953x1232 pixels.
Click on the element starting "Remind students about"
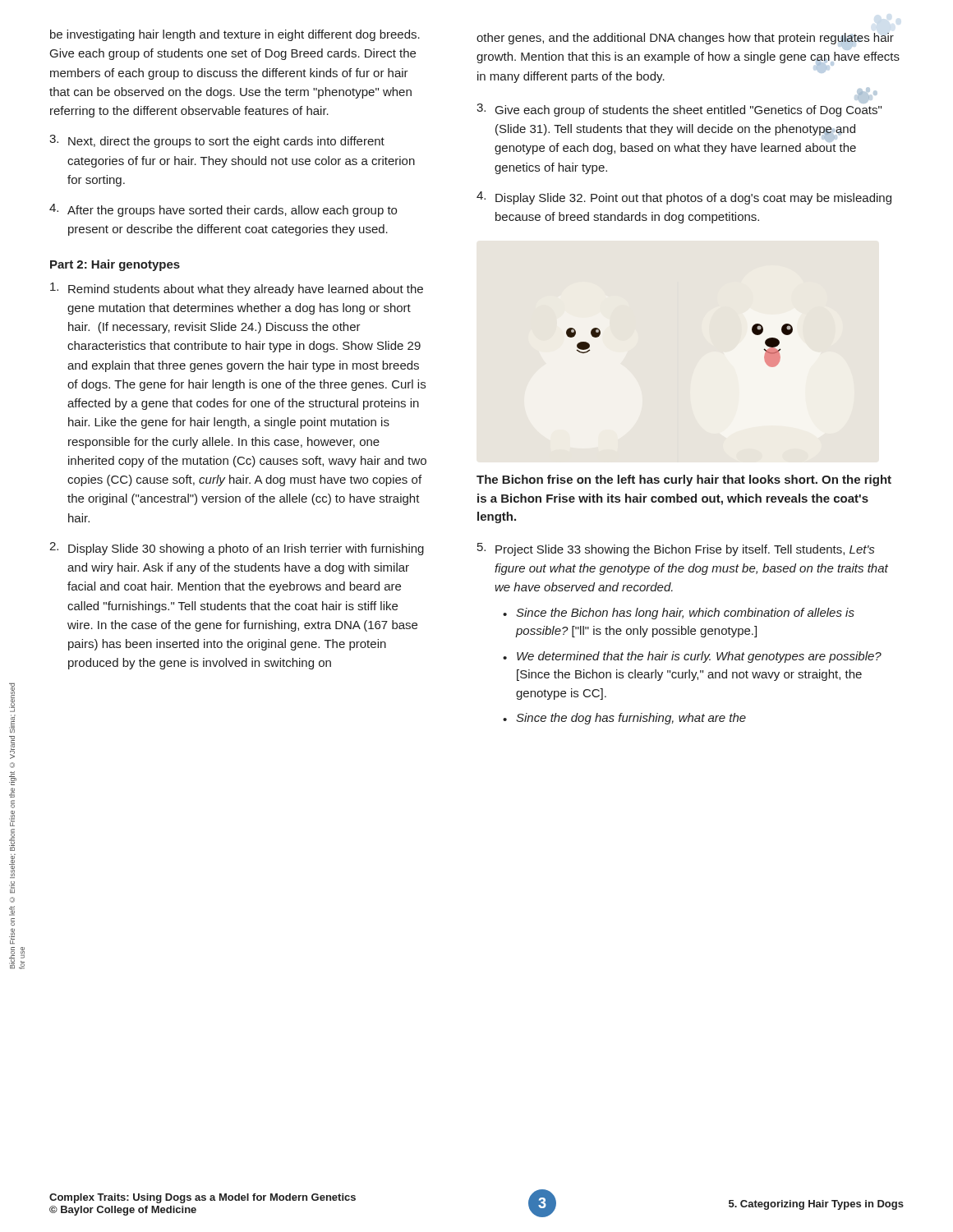238,403
